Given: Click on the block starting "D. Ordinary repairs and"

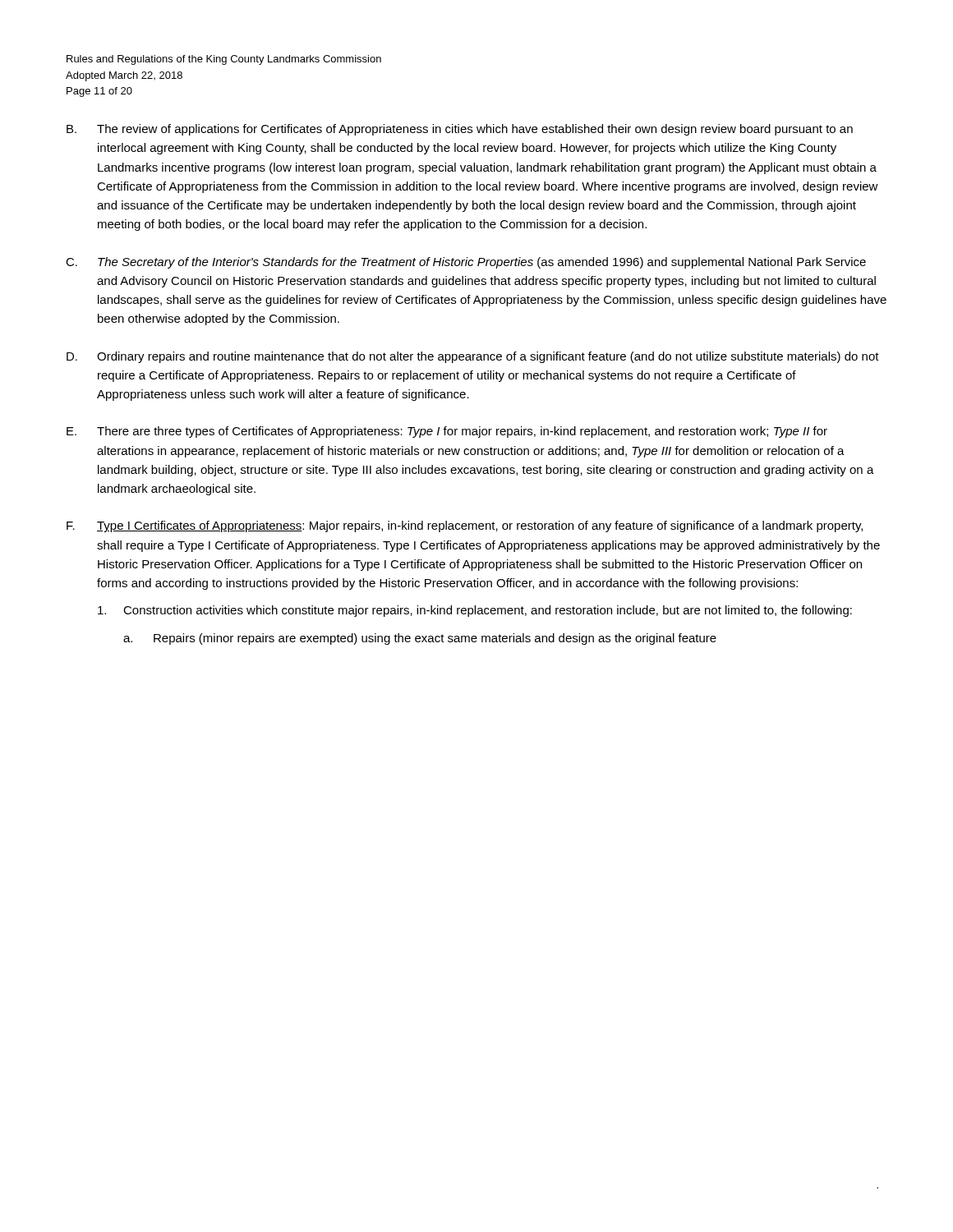Looking at the screenshot, I should [x=476, y=375].
